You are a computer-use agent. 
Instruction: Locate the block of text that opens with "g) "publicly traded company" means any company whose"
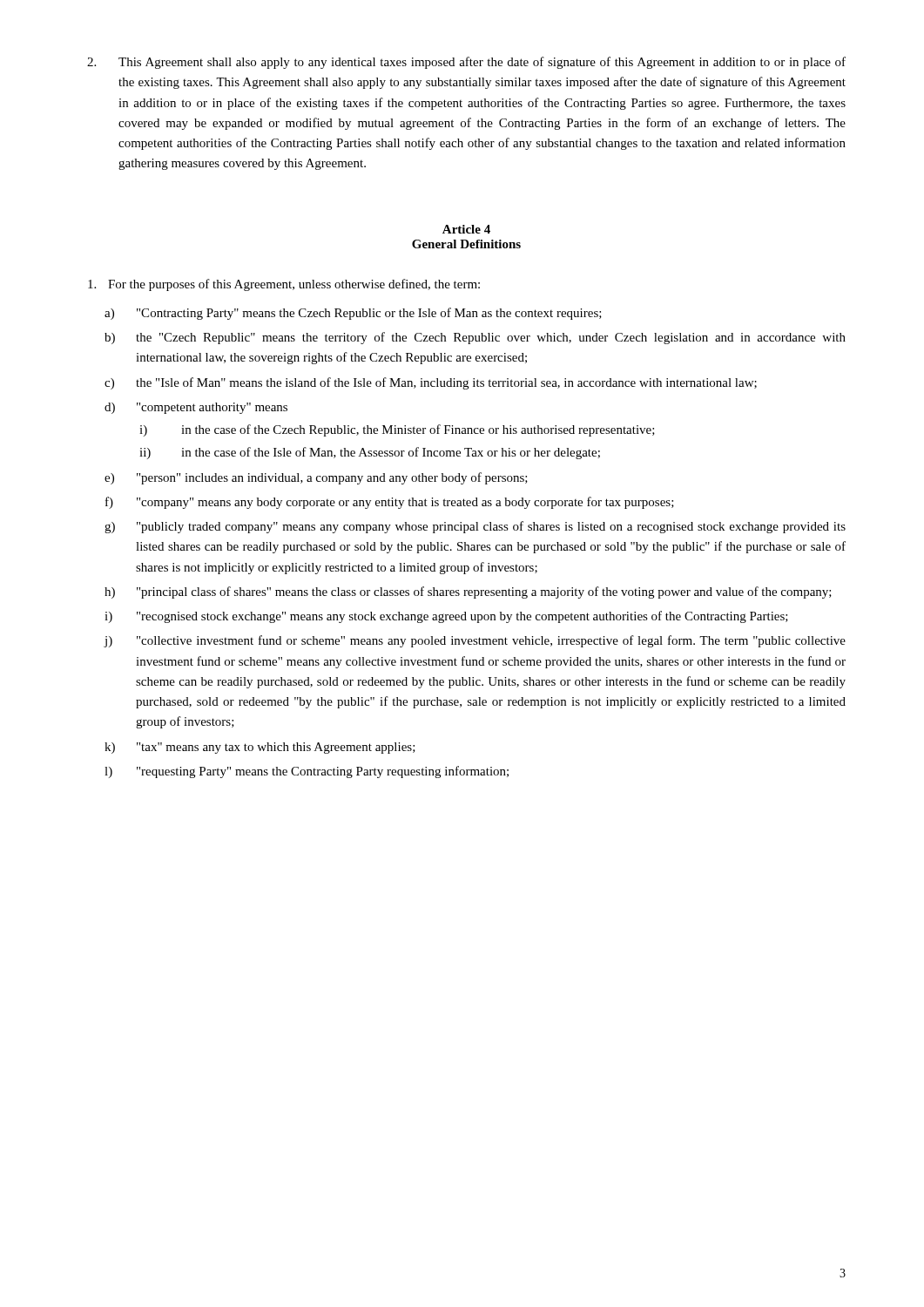[x=475, y=547]
